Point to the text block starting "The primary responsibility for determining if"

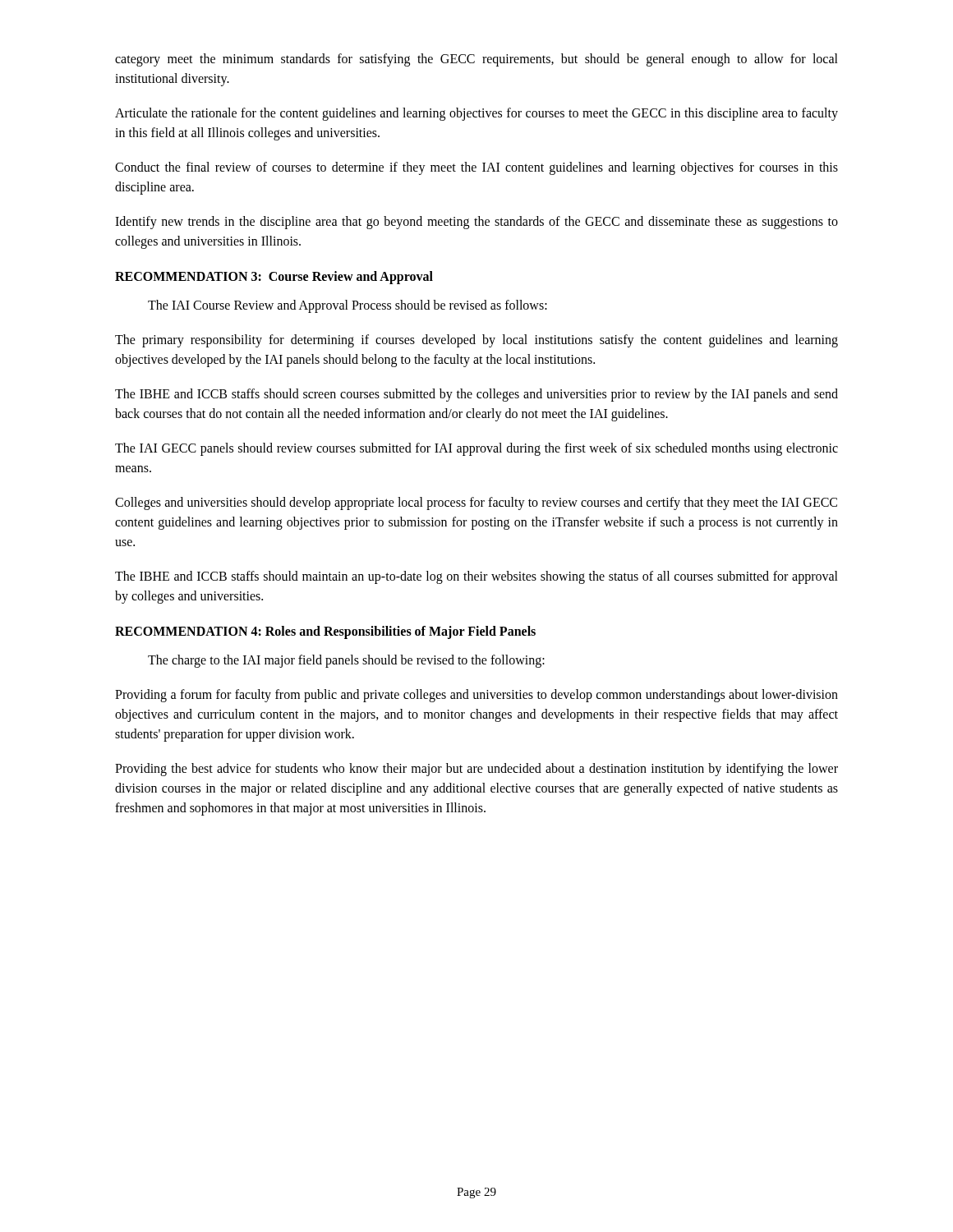click(x=476, y=350)
